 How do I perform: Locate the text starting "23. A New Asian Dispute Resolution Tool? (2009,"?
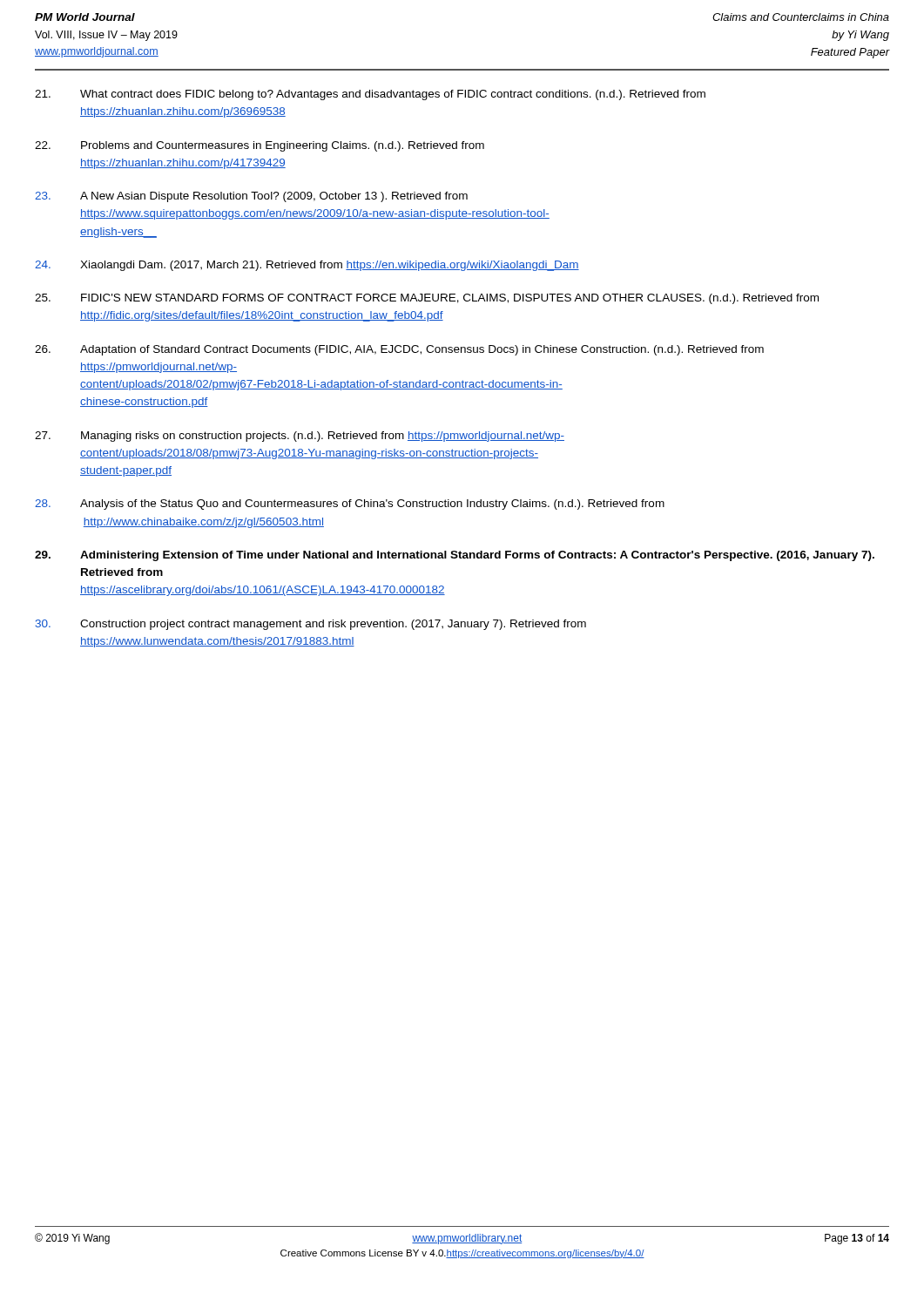(292, 214)
